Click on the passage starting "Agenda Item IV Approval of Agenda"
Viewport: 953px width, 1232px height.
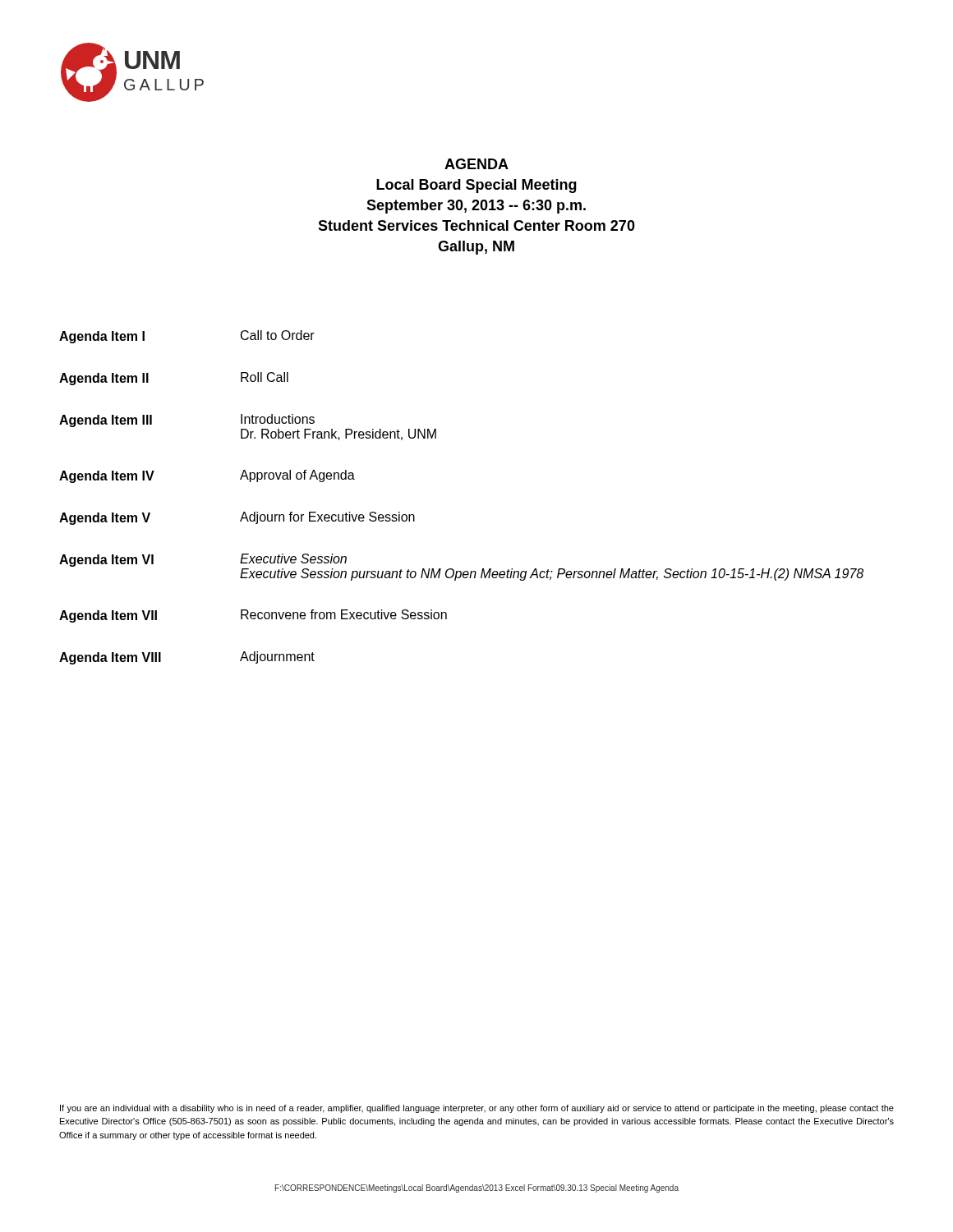104,477
